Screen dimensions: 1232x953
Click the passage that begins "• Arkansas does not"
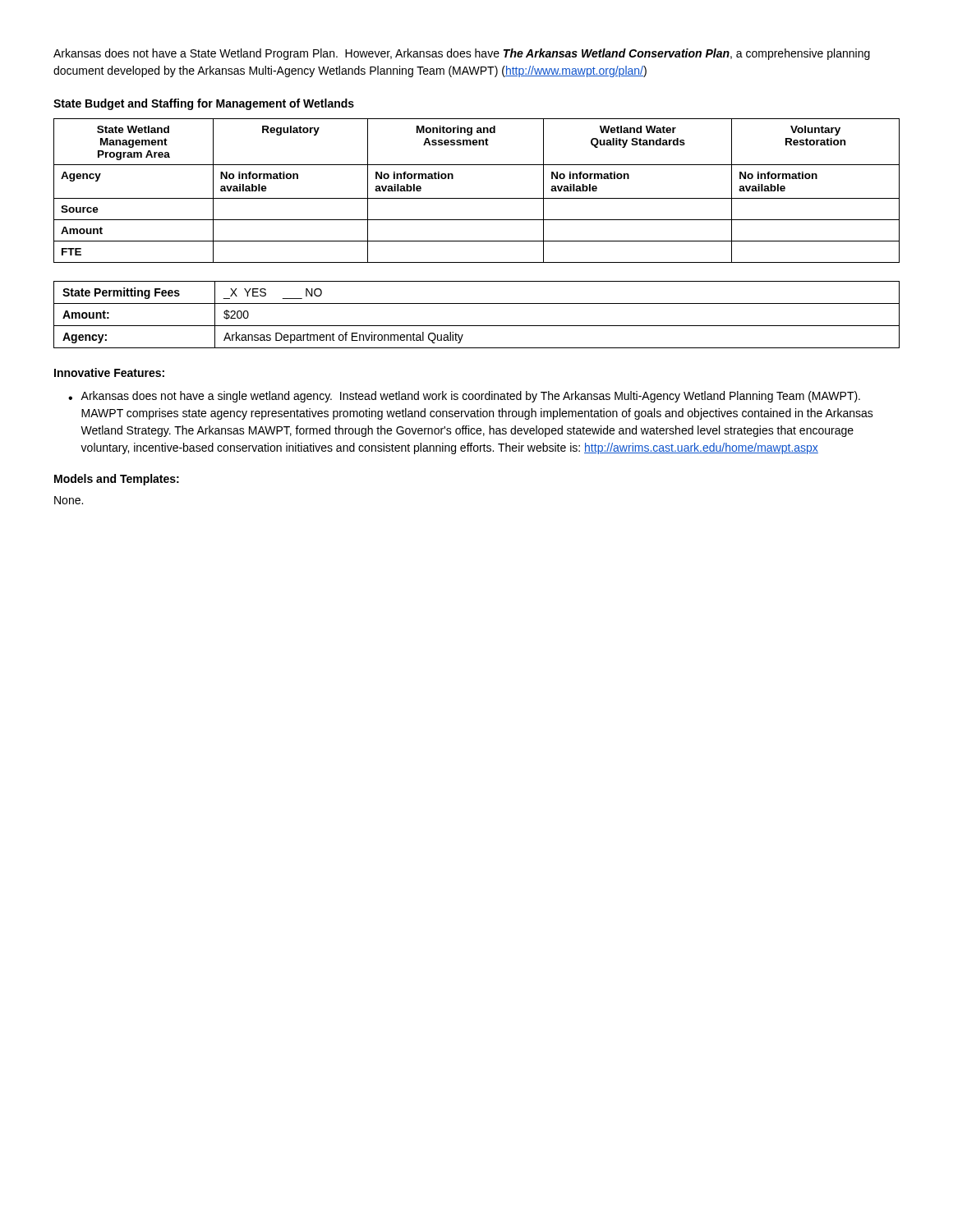(484, 422)
